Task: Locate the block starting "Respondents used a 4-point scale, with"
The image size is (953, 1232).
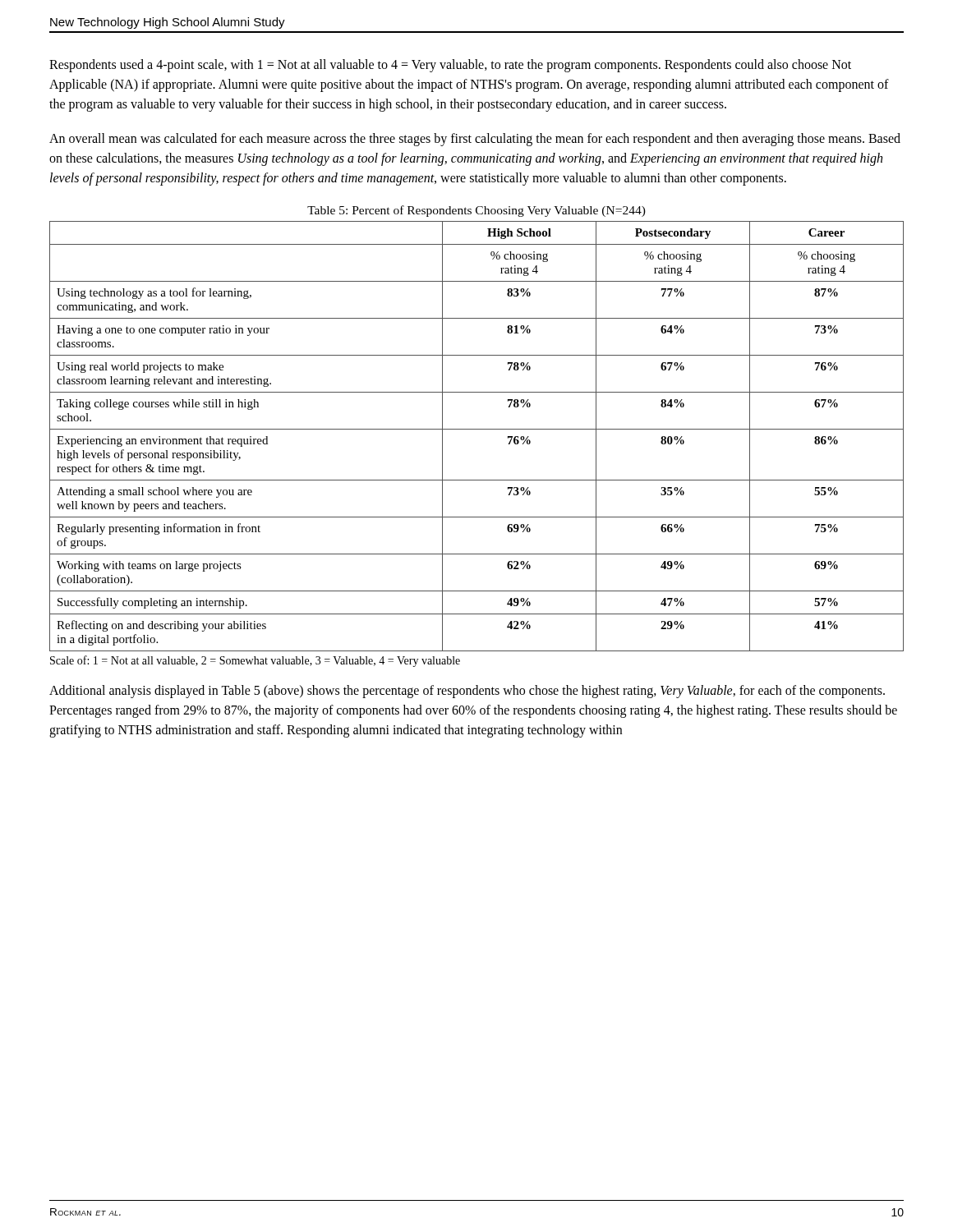Action: (469, 84)
